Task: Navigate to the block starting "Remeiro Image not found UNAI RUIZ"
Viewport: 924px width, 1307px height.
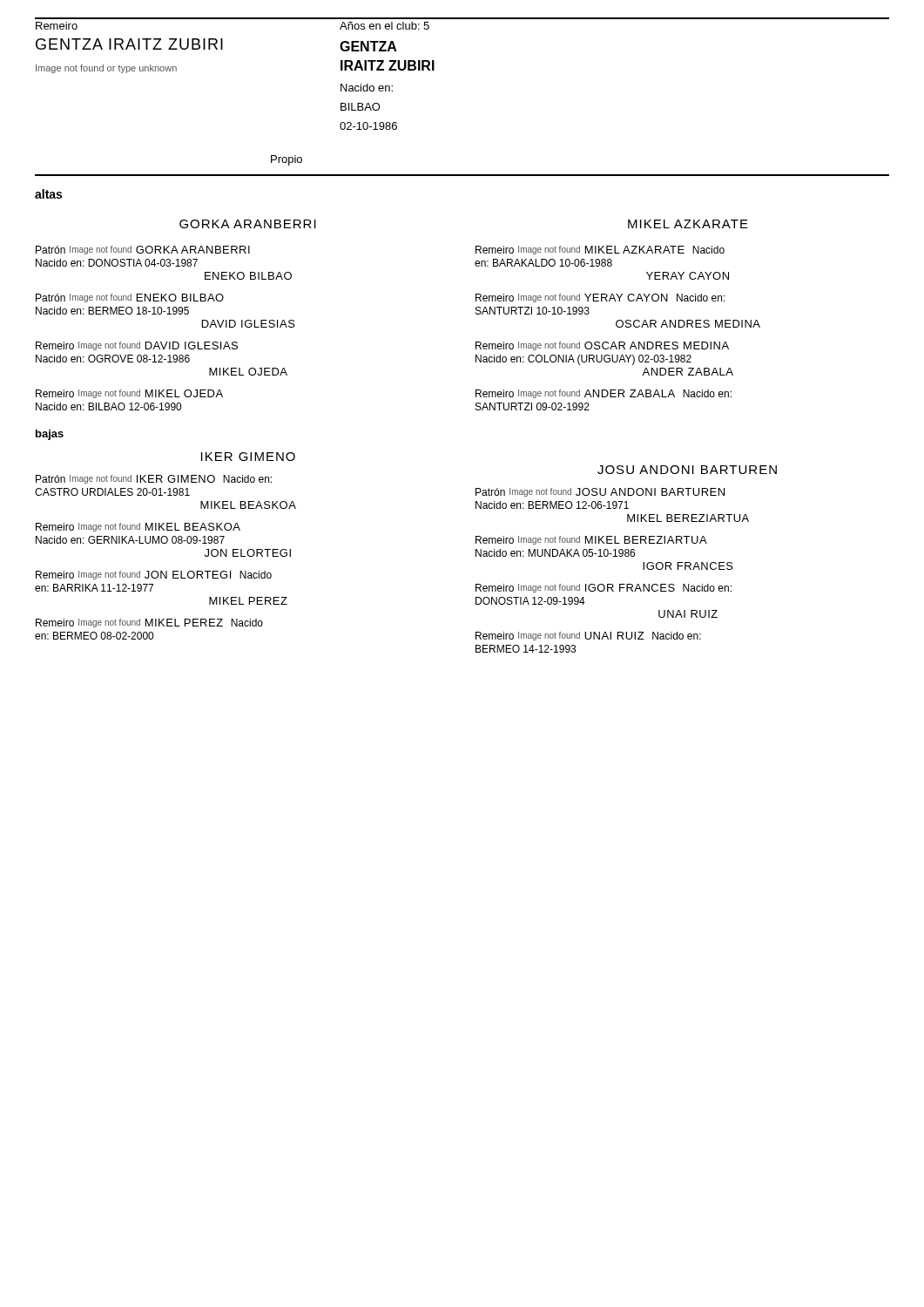Action: [x=688, y=642]
